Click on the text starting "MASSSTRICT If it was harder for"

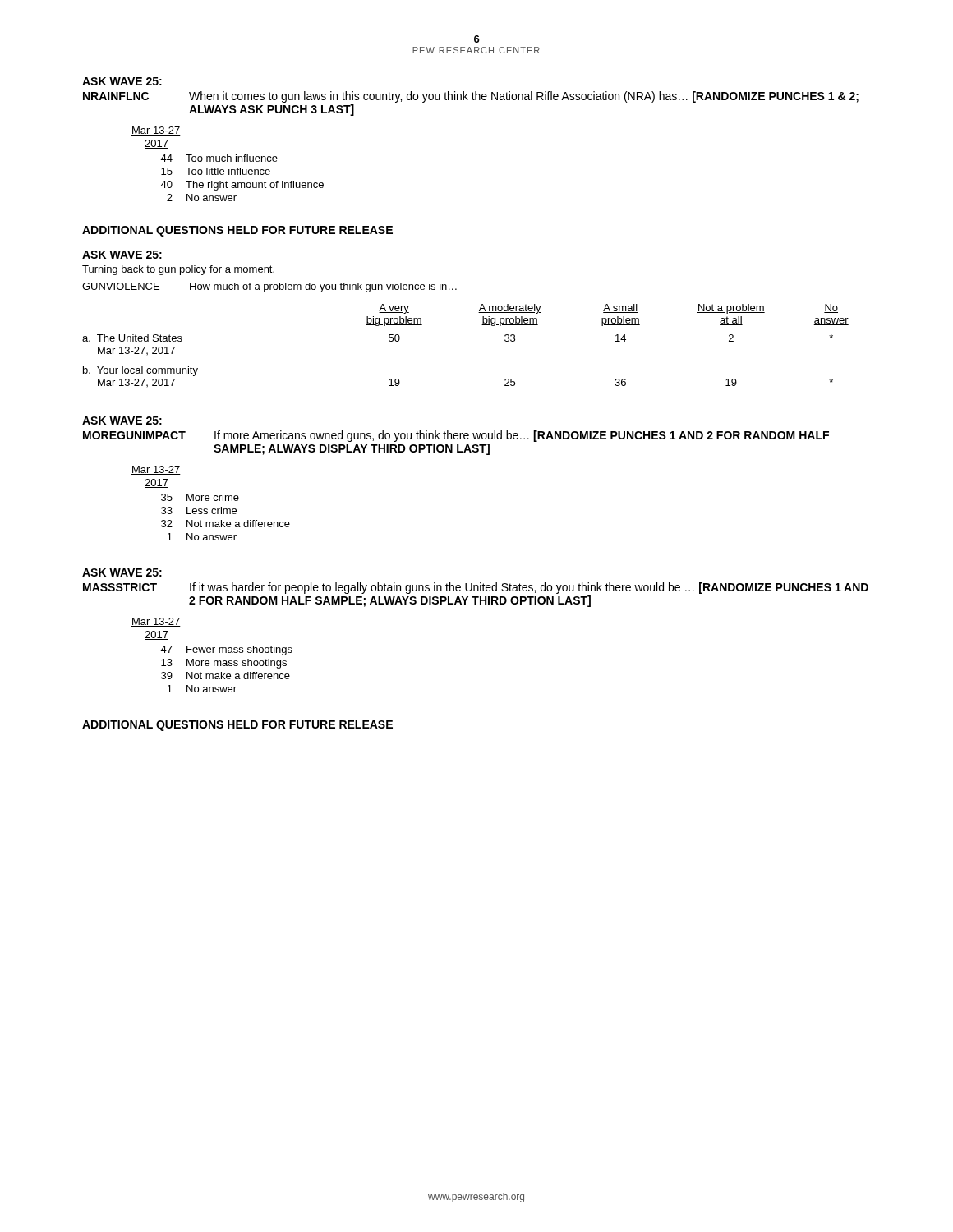tap(476, 594)
